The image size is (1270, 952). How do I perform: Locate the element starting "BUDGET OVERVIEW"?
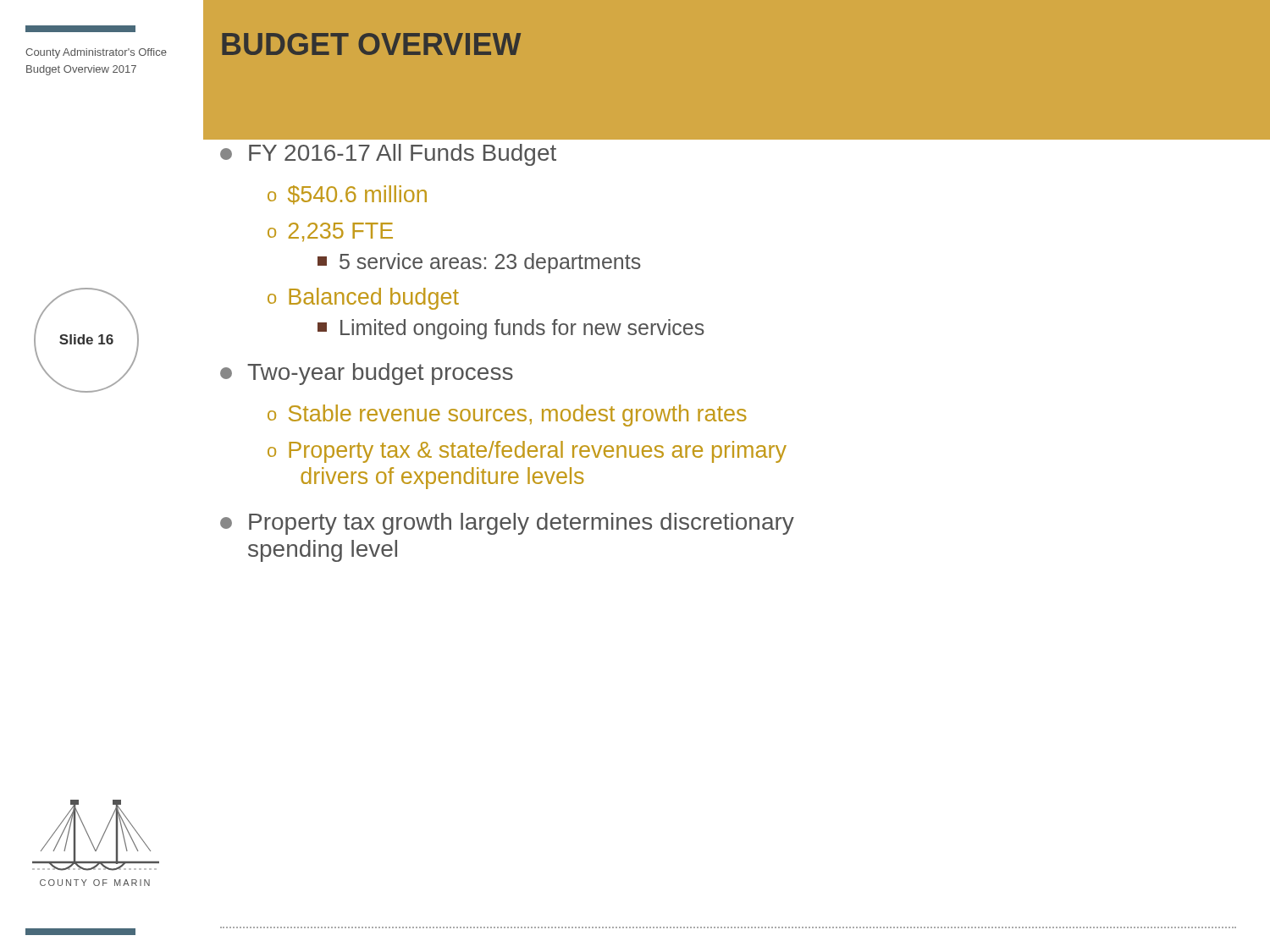[371, 40]
